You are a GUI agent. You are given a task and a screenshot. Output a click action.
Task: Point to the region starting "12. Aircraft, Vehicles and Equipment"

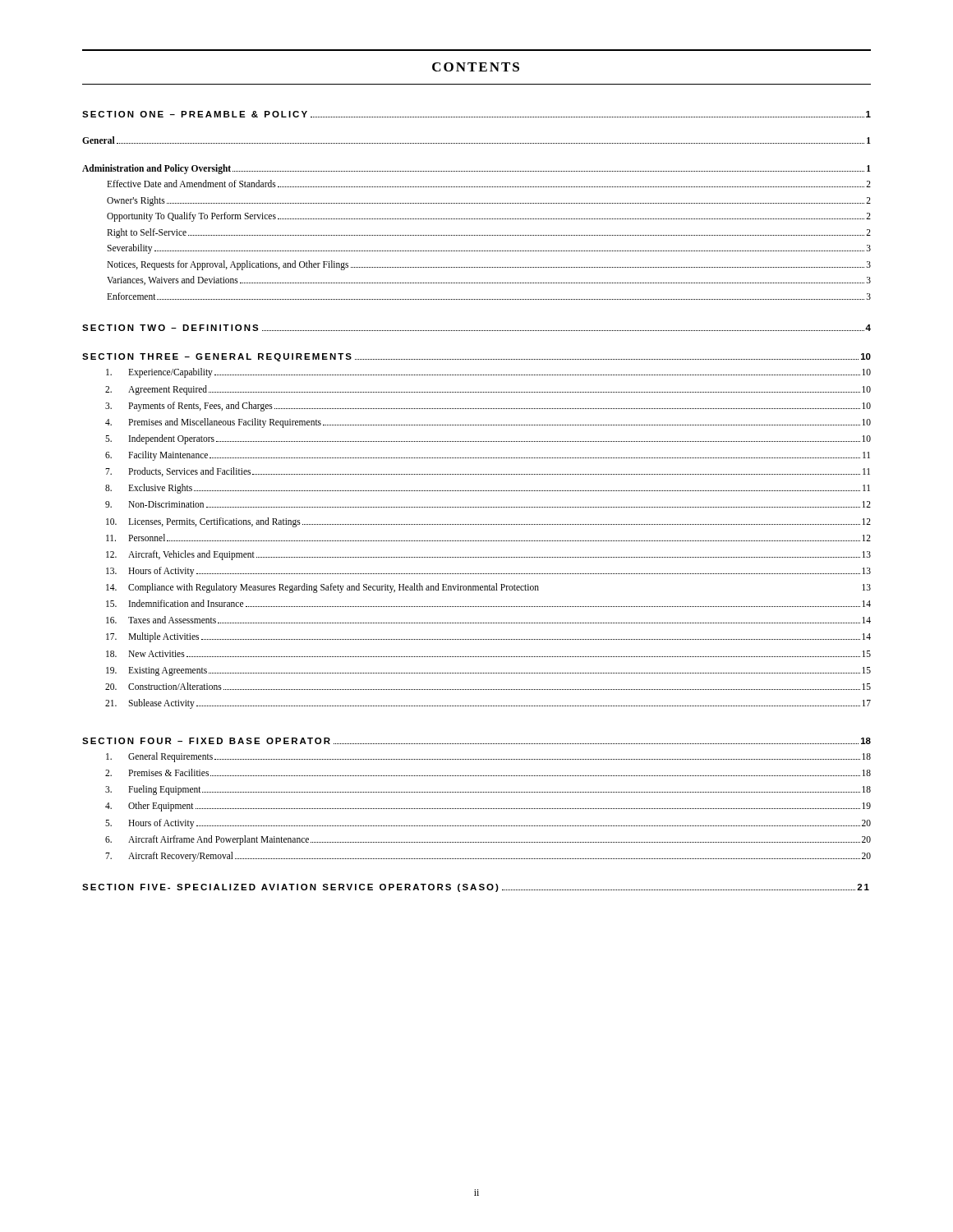point(488,554)
